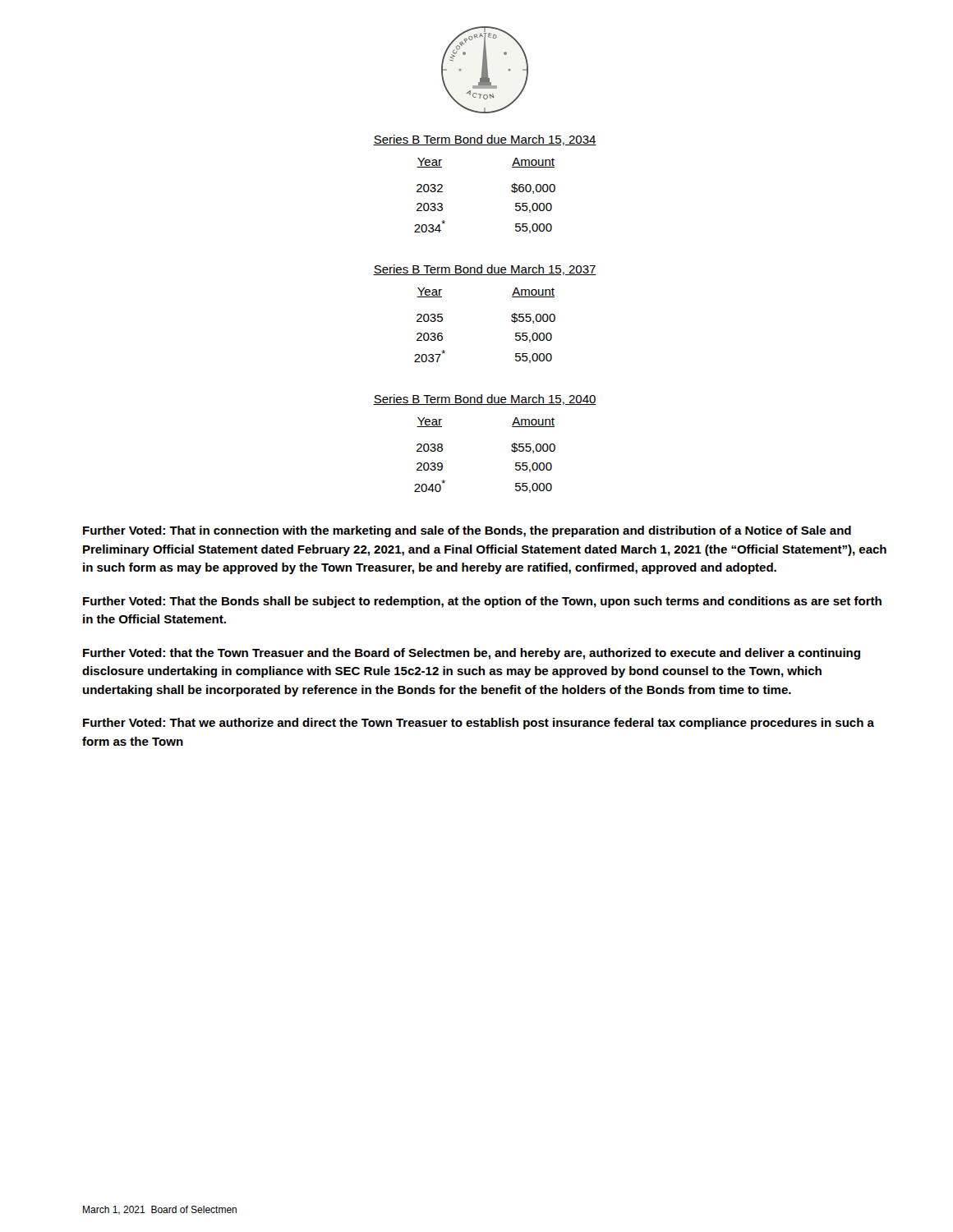Point to the block starting "Series B Term Bond due March 15, 2037"
This screenshot has height=1232, width=953.
[485, 269]
